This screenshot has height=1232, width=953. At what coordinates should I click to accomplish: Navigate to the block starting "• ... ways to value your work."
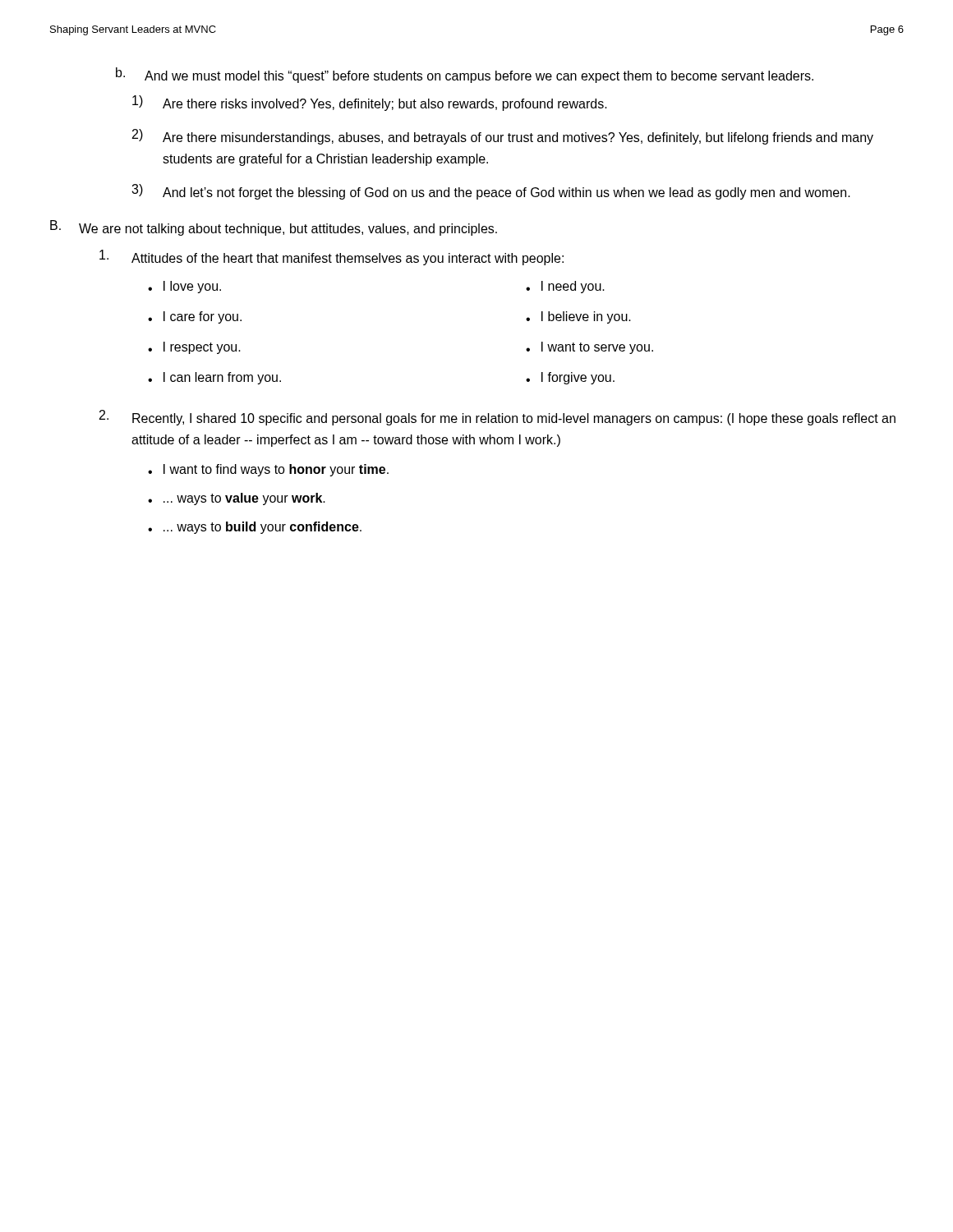coord(237,499)
